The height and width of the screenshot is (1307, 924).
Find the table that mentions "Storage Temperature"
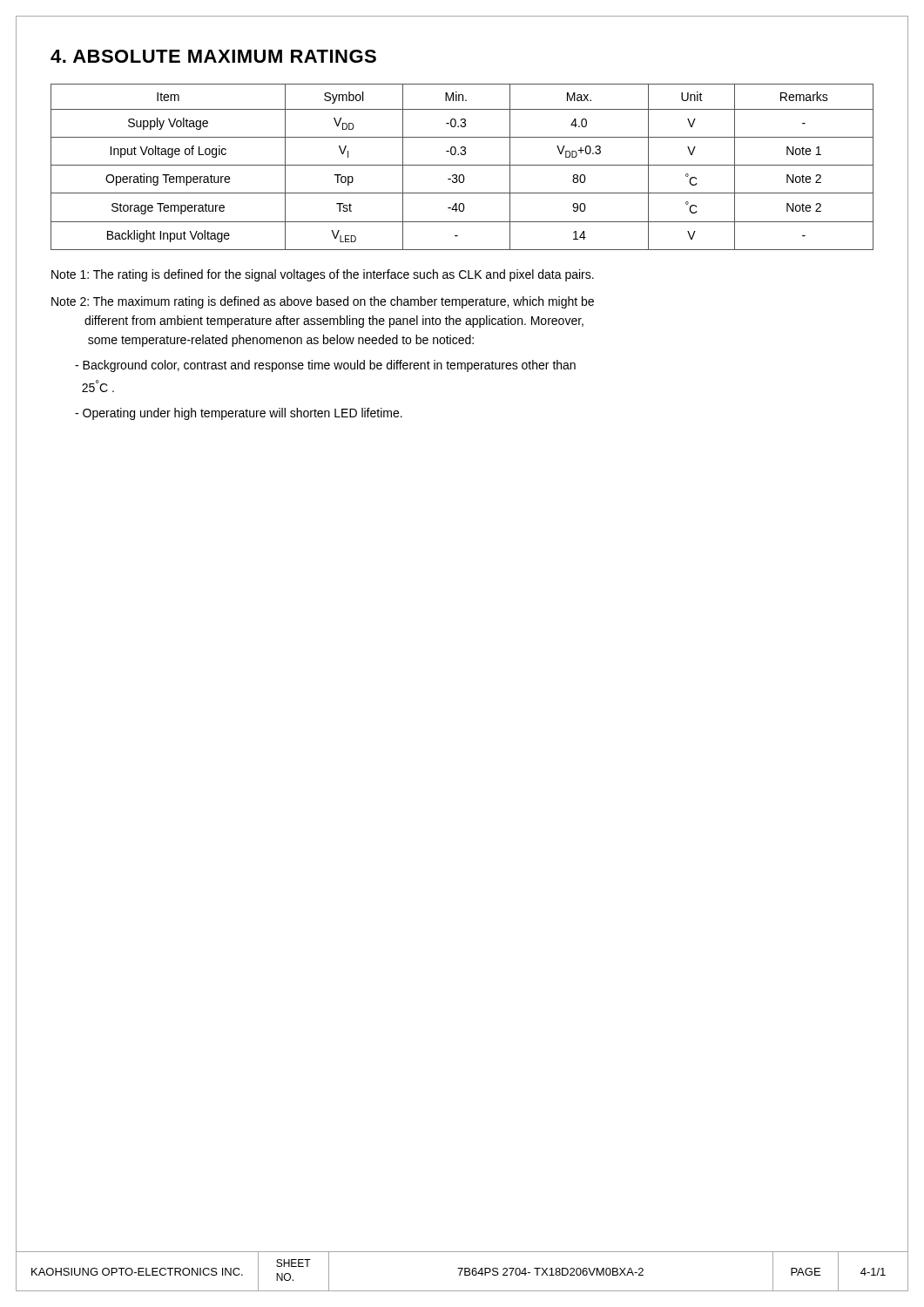coord(462,167)
